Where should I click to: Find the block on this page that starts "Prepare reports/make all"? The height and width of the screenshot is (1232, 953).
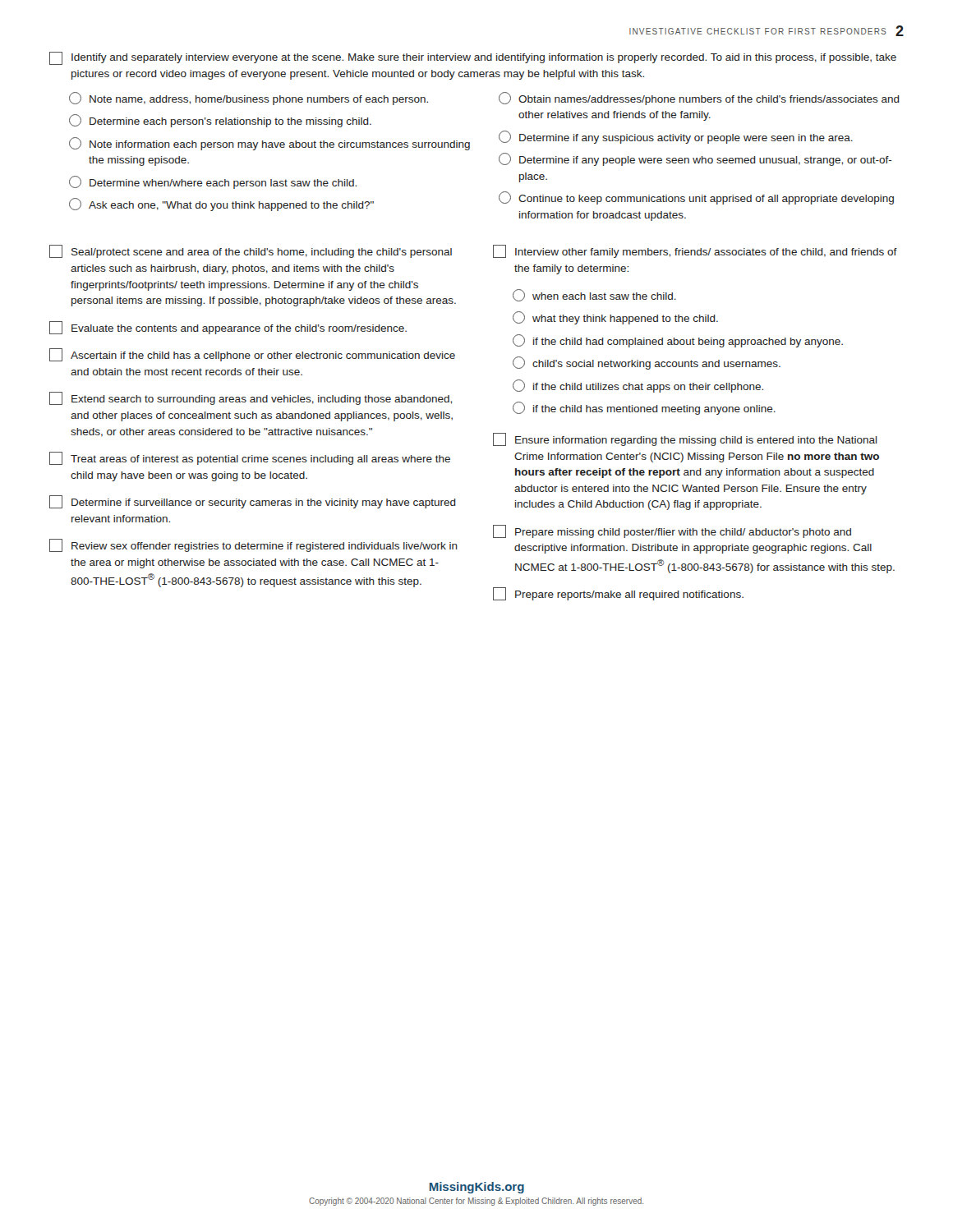coord(698,594)
